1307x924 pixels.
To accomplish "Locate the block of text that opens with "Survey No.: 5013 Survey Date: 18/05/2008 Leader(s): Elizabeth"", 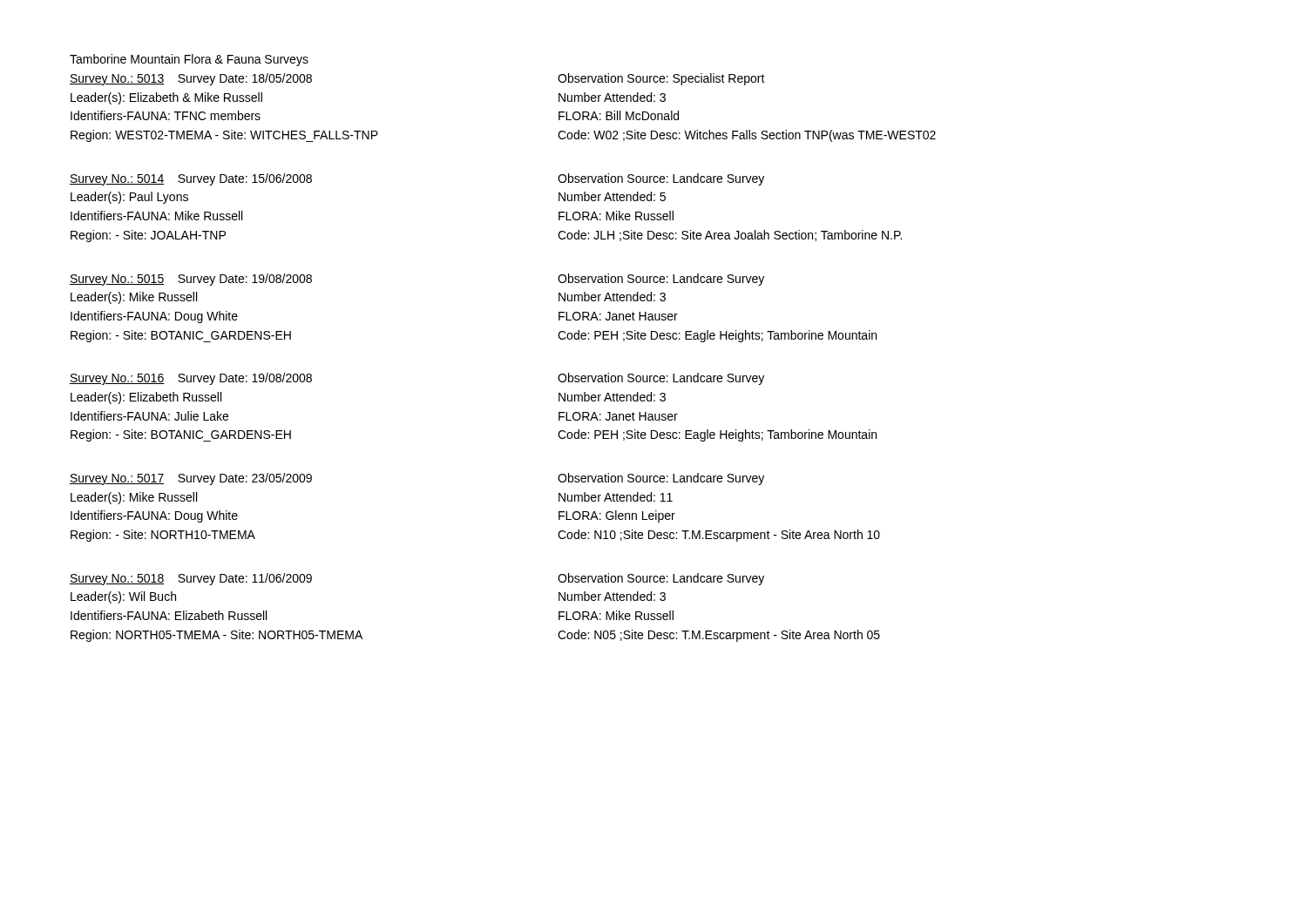I will click(314, 79).
